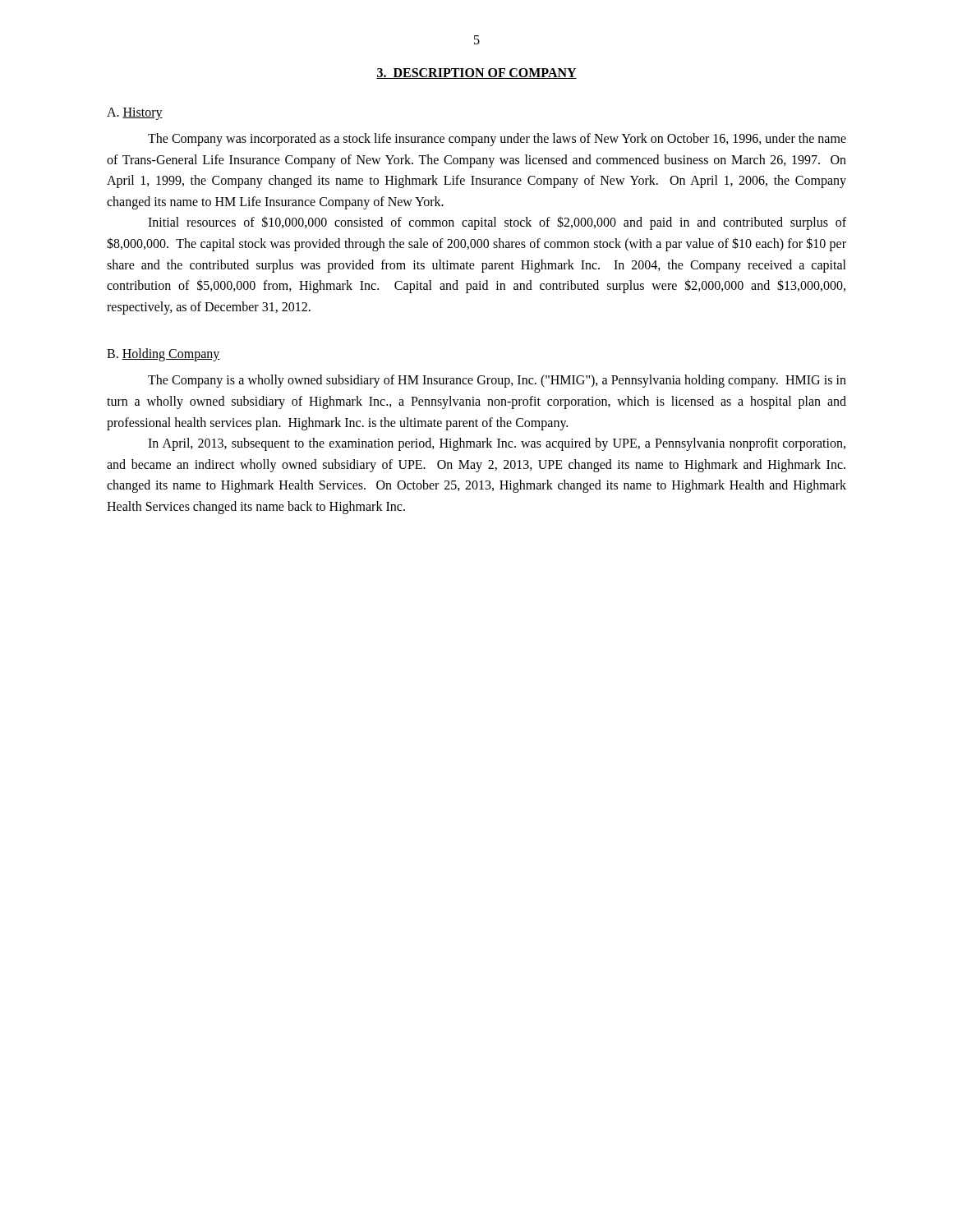Find "A. History" on this page
953x1232 pixels.
click(135, 114)
